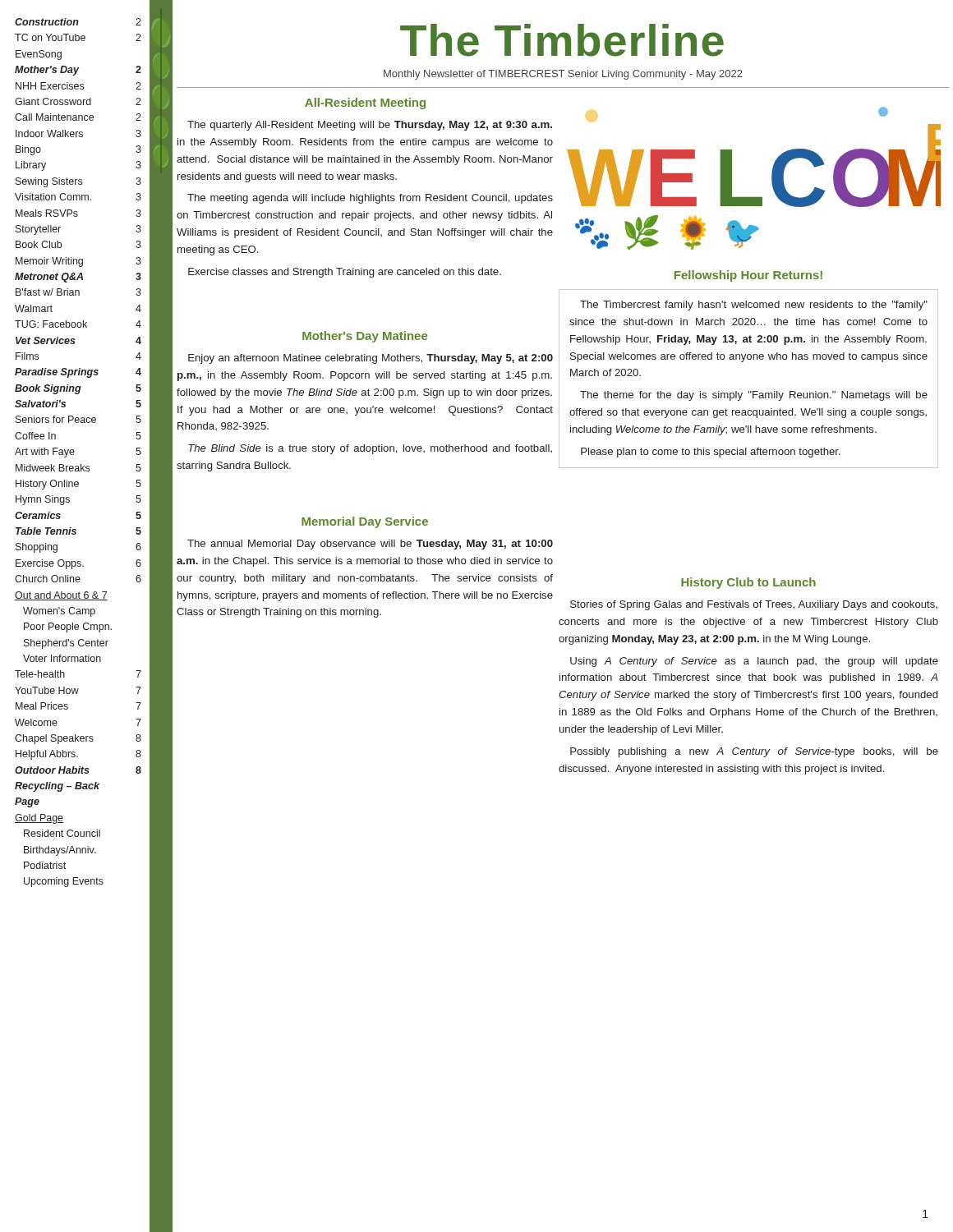Point to the block starting "Exercise Opps.6"
Viewport: 953px width, 1232px height.
click(78, 564)
